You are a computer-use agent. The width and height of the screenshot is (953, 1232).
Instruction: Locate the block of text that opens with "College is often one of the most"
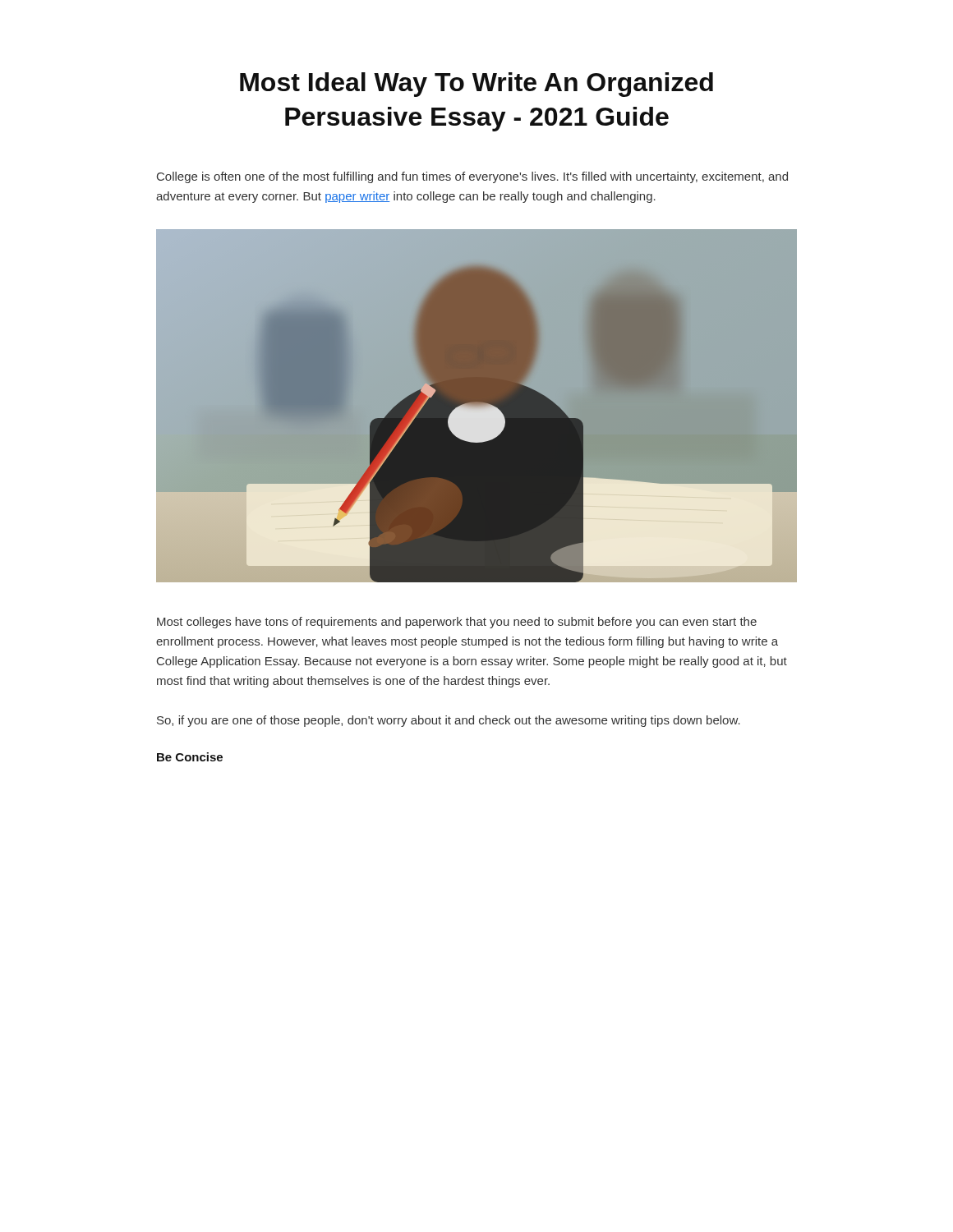click(472, 186)
